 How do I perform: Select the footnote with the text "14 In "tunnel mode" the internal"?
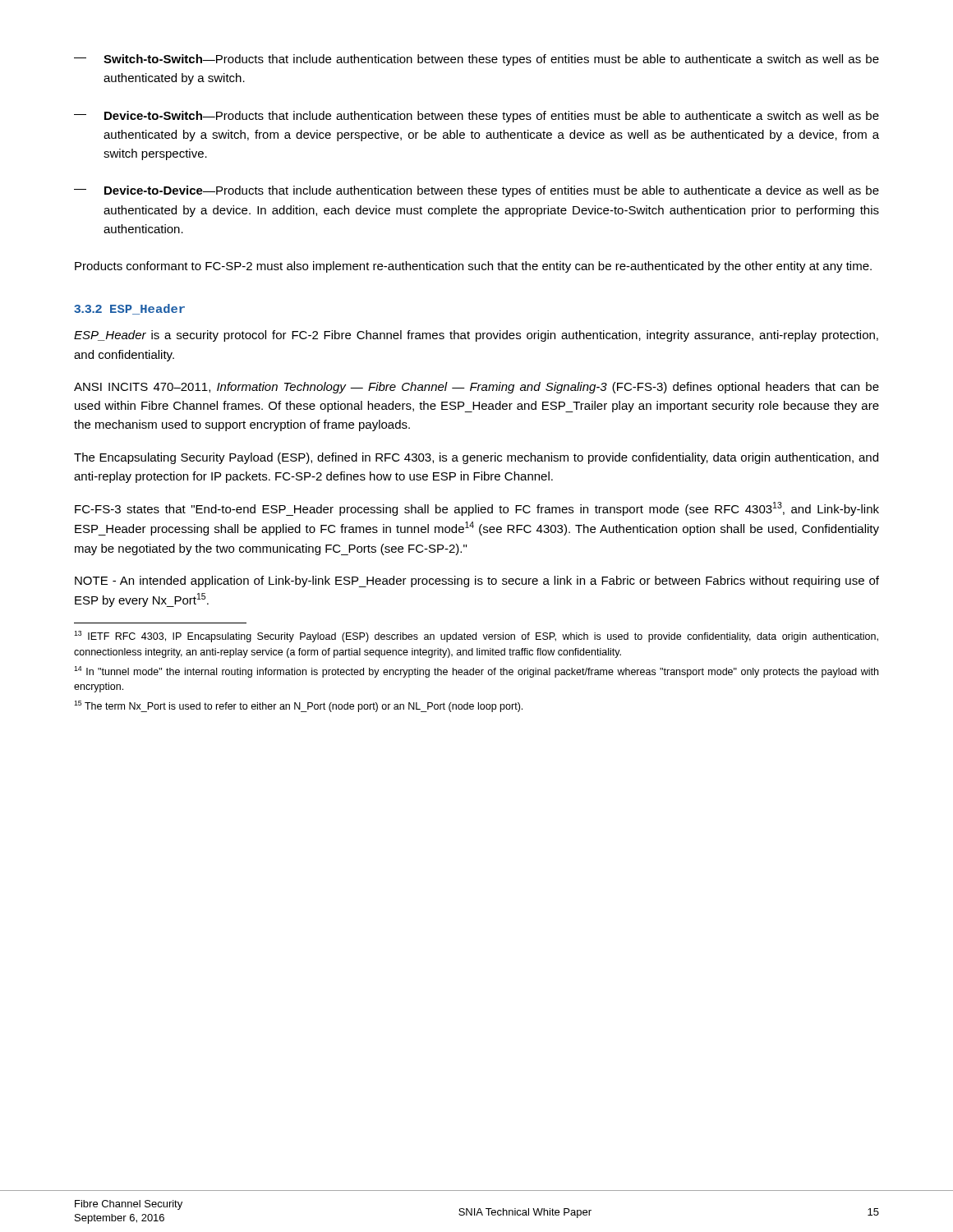pos(476,678)
